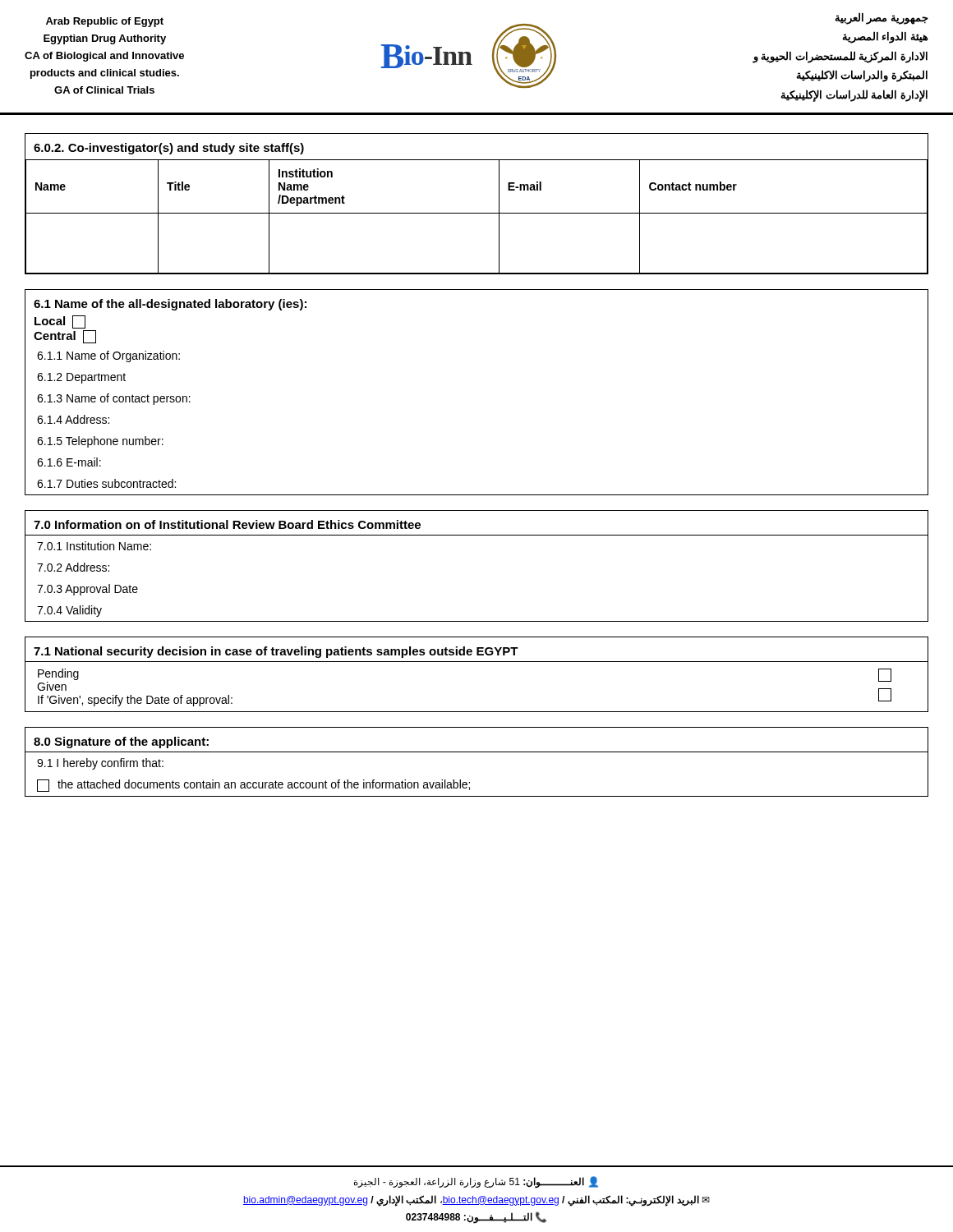The height and width of the screenshot is (1232, 953).
Task: Click where it says "6.1.4 Address:"
Action: point(74,420)
